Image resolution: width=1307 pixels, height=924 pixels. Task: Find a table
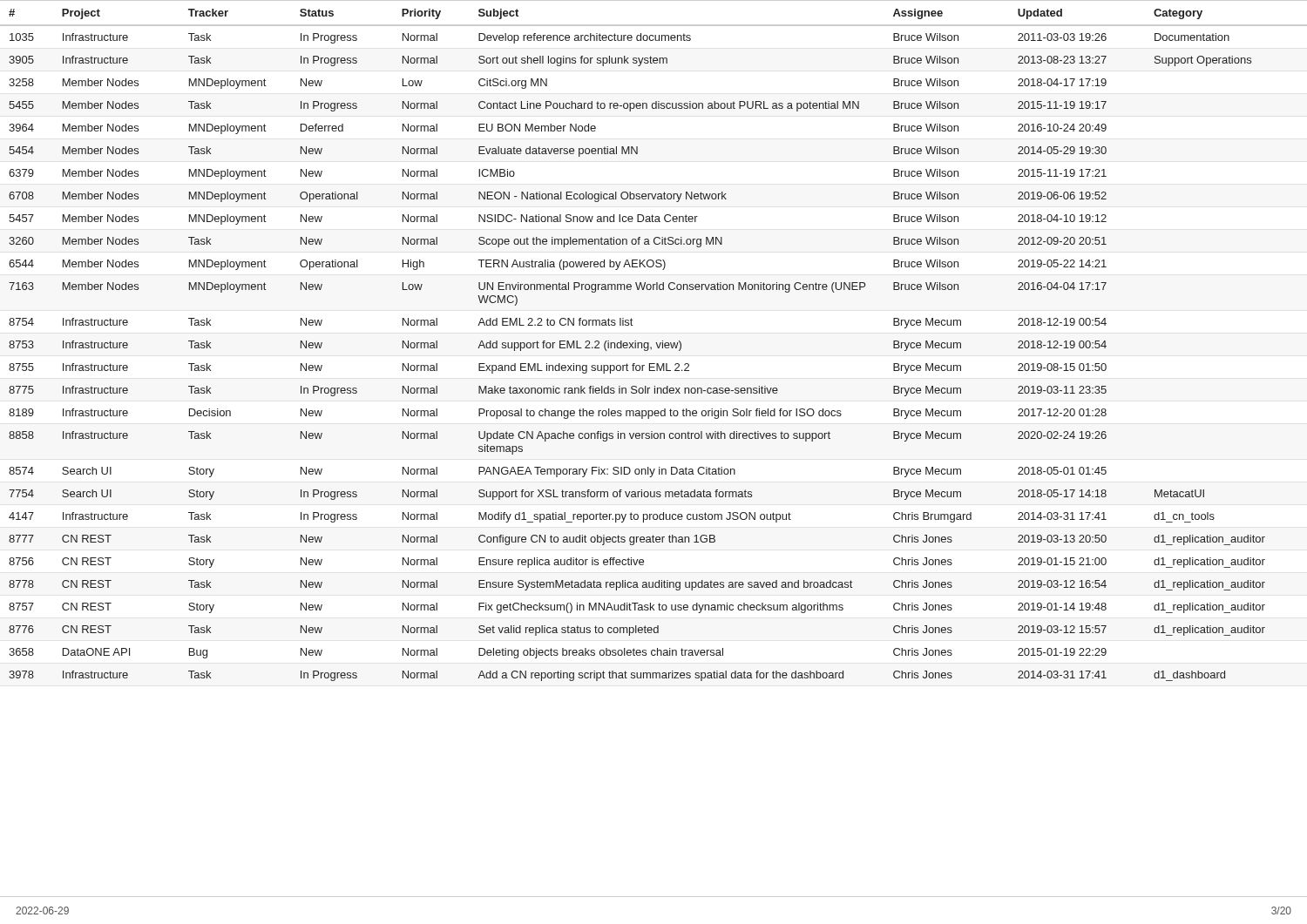[x=654, y=343]
